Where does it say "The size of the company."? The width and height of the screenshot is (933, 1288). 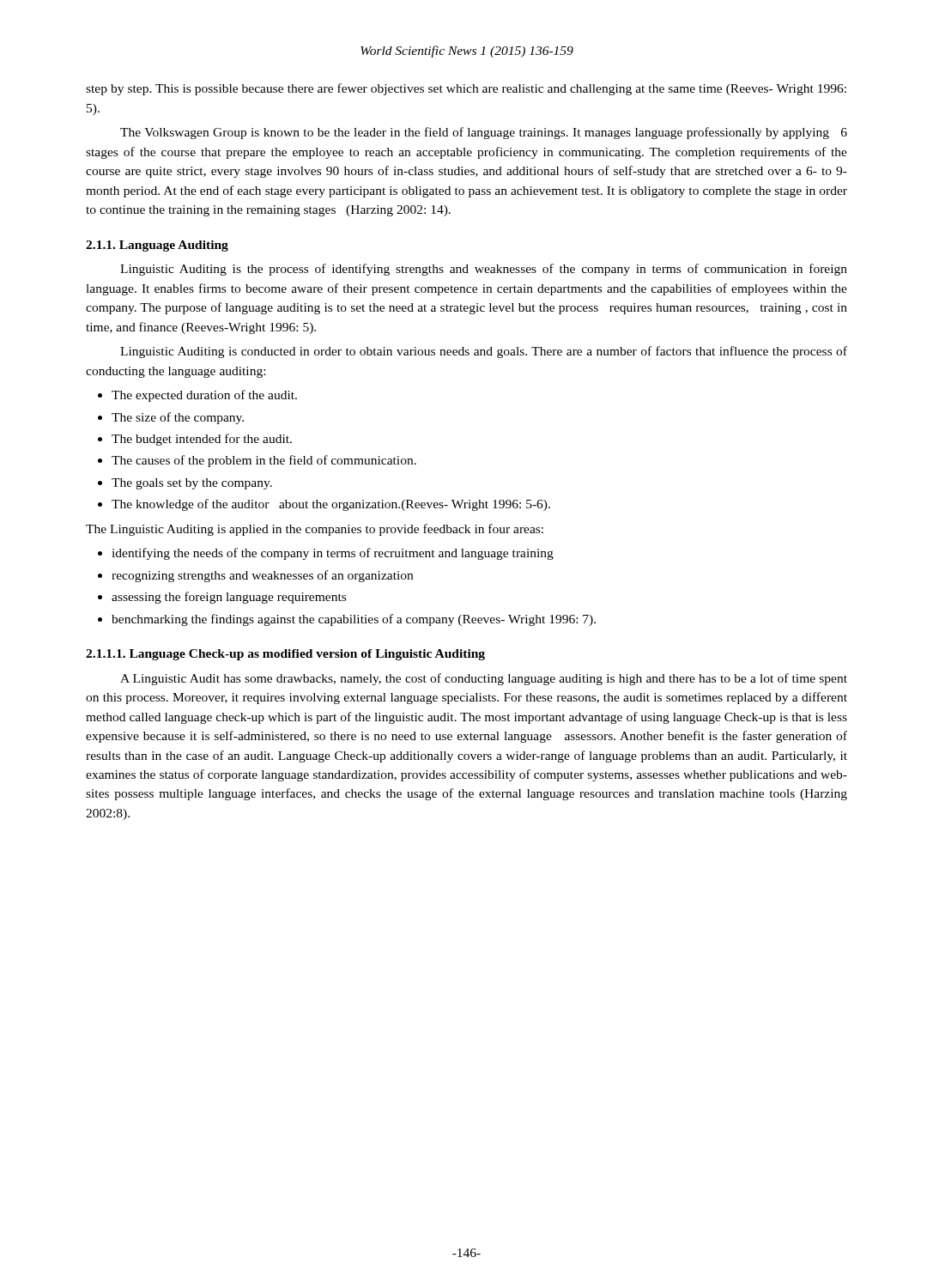178,416
